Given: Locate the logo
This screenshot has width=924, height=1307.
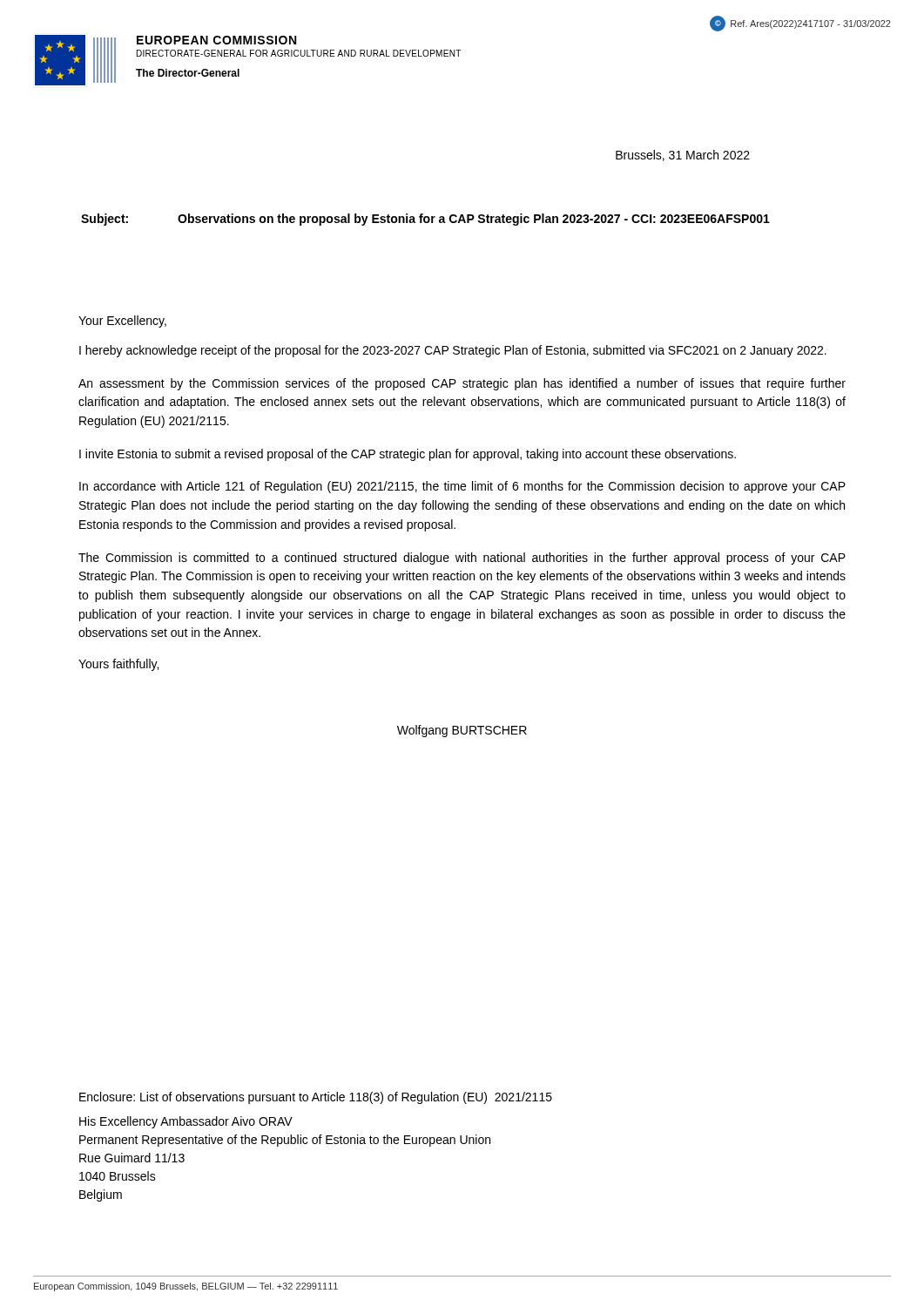Looking at the screenshot, I should click(77, 67).
